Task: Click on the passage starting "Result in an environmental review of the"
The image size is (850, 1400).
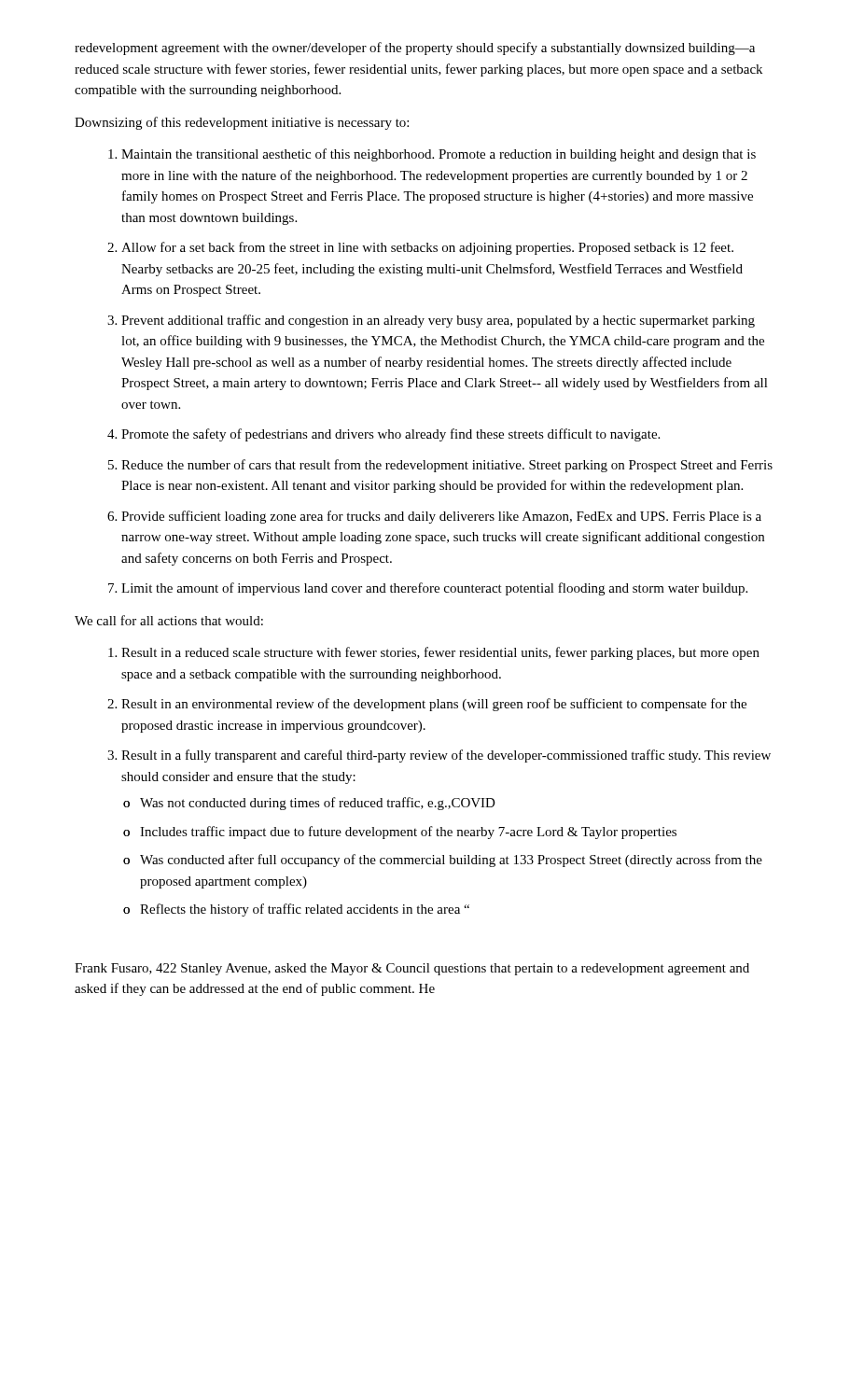Action: click(x=434, y=714)
